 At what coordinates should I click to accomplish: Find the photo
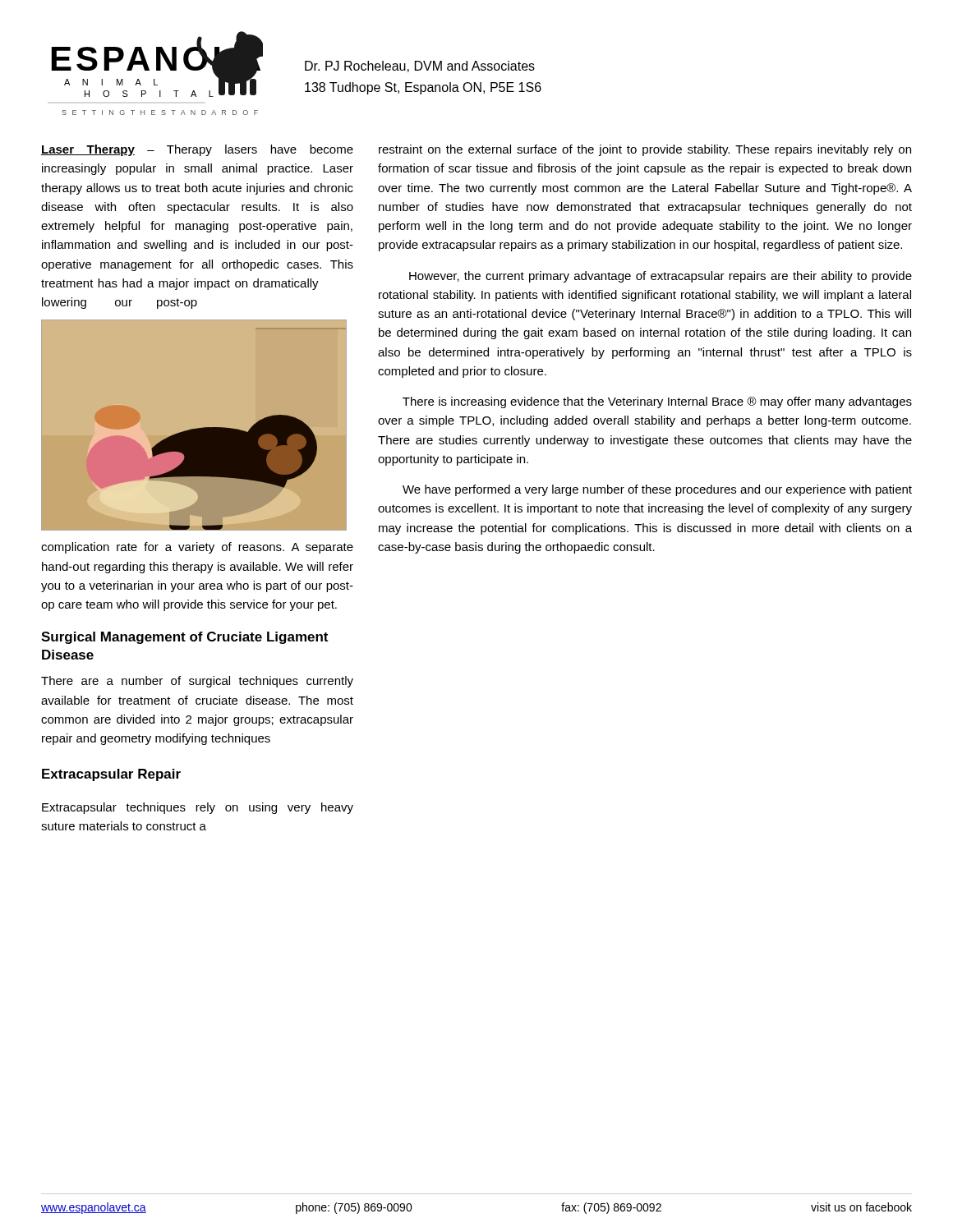point(194,425)
